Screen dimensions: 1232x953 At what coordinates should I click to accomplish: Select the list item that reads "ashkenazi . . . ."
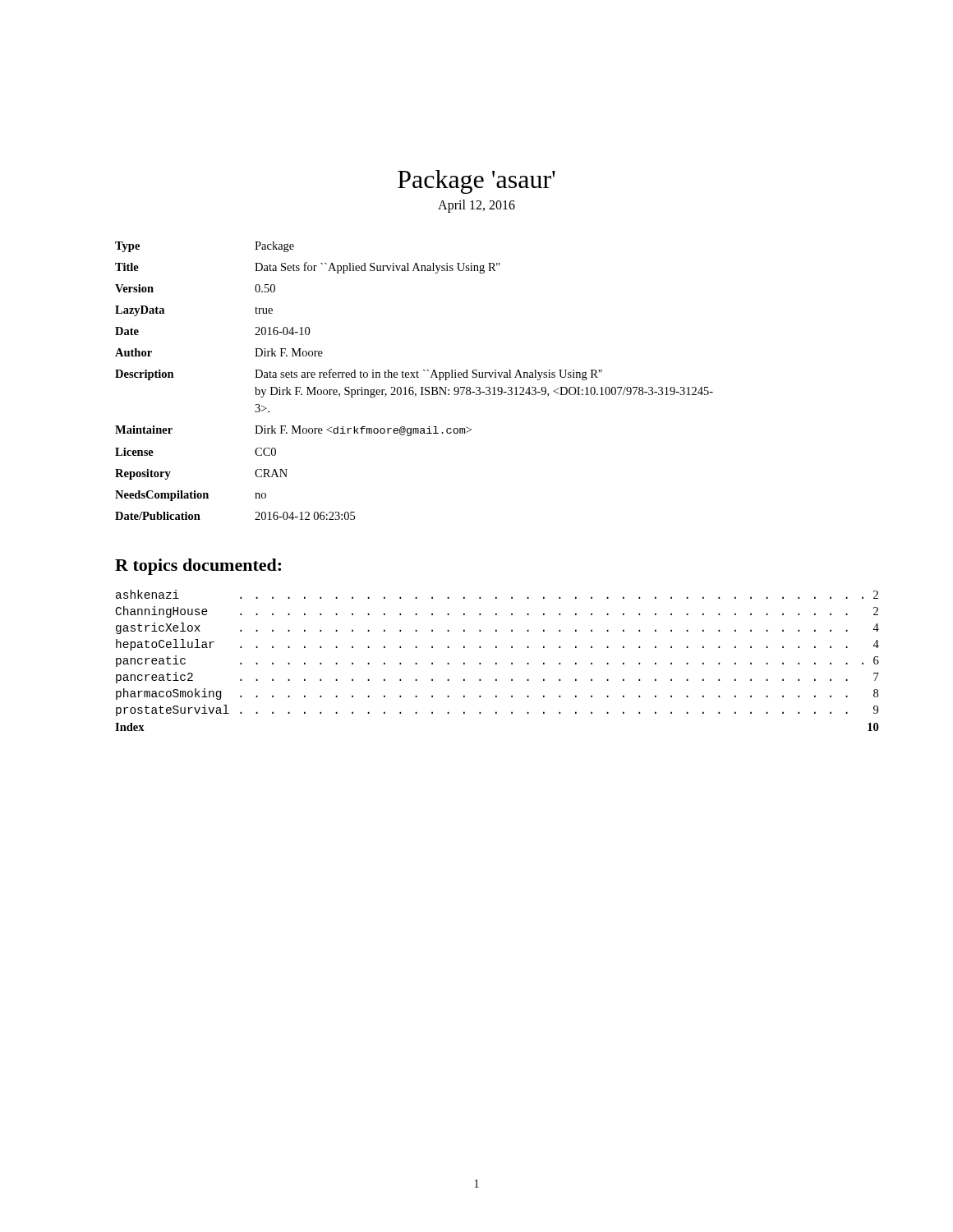click(x=497, y=595)
